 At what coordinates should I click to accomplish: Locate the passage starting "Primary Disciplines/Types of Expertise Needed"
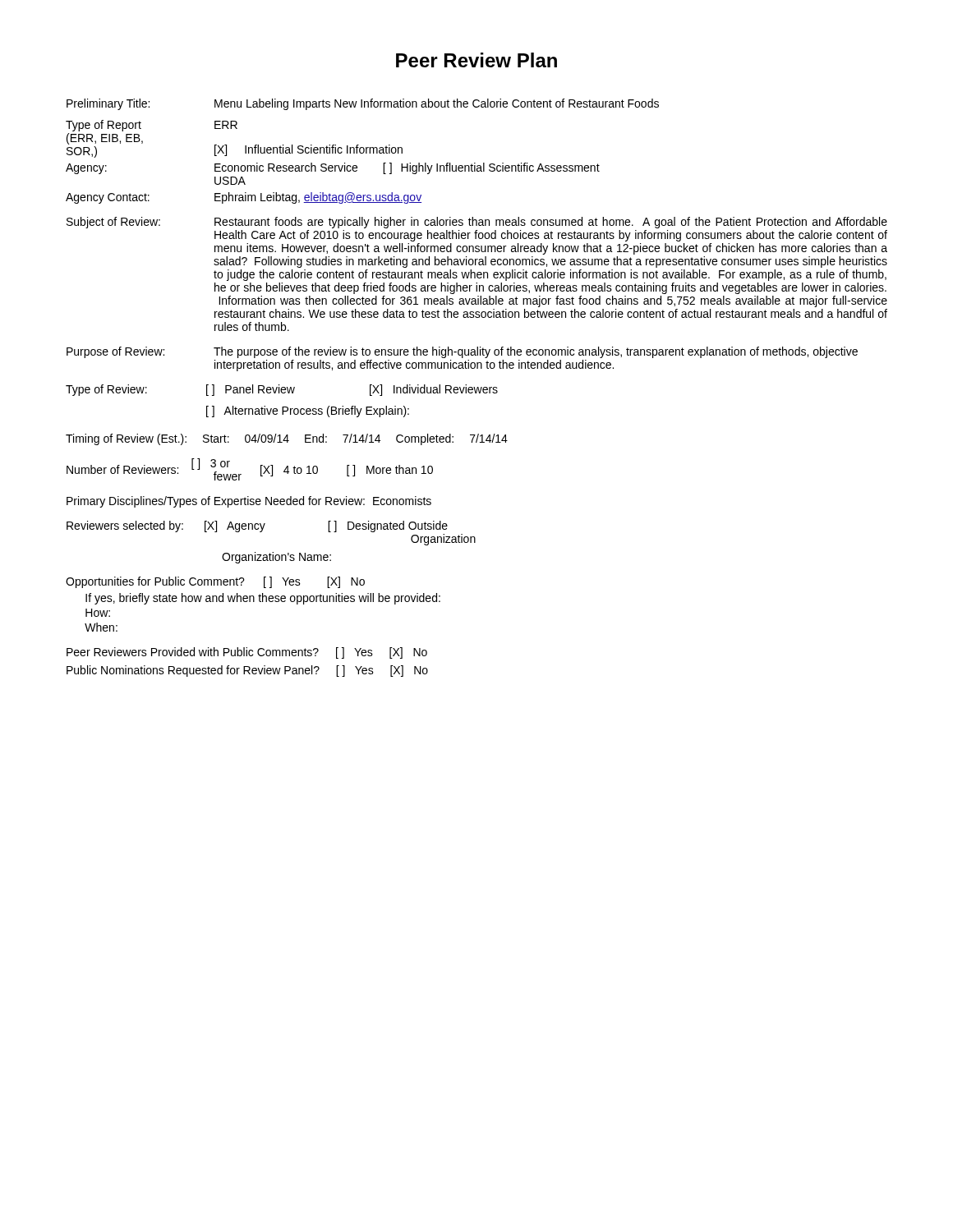pos(249,501)
